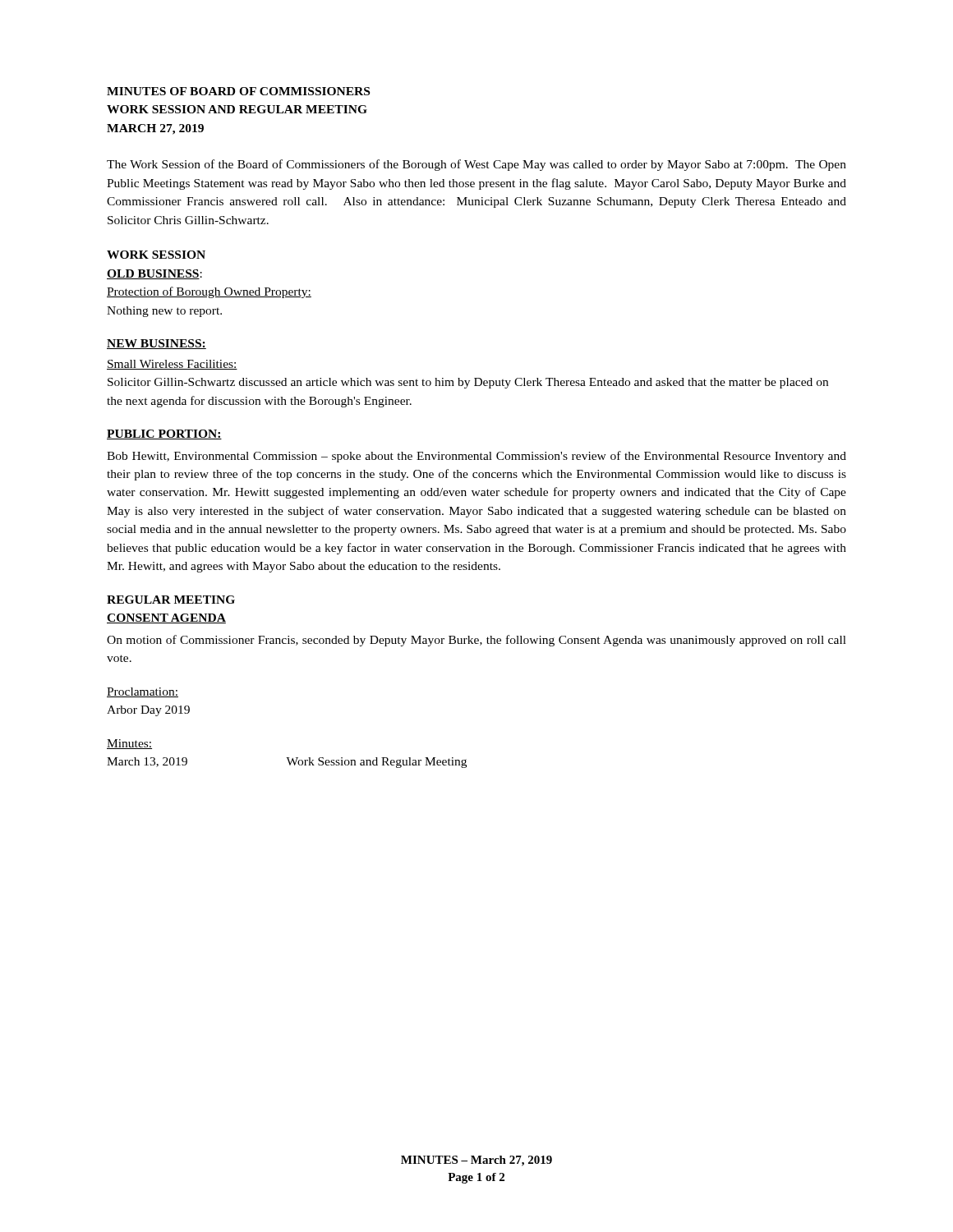This screenshot has width=953, height=1232.
Task: Point to the block beginning "Minutes: March 13, 2019 Work"
Action: click(x=287, y=753)
